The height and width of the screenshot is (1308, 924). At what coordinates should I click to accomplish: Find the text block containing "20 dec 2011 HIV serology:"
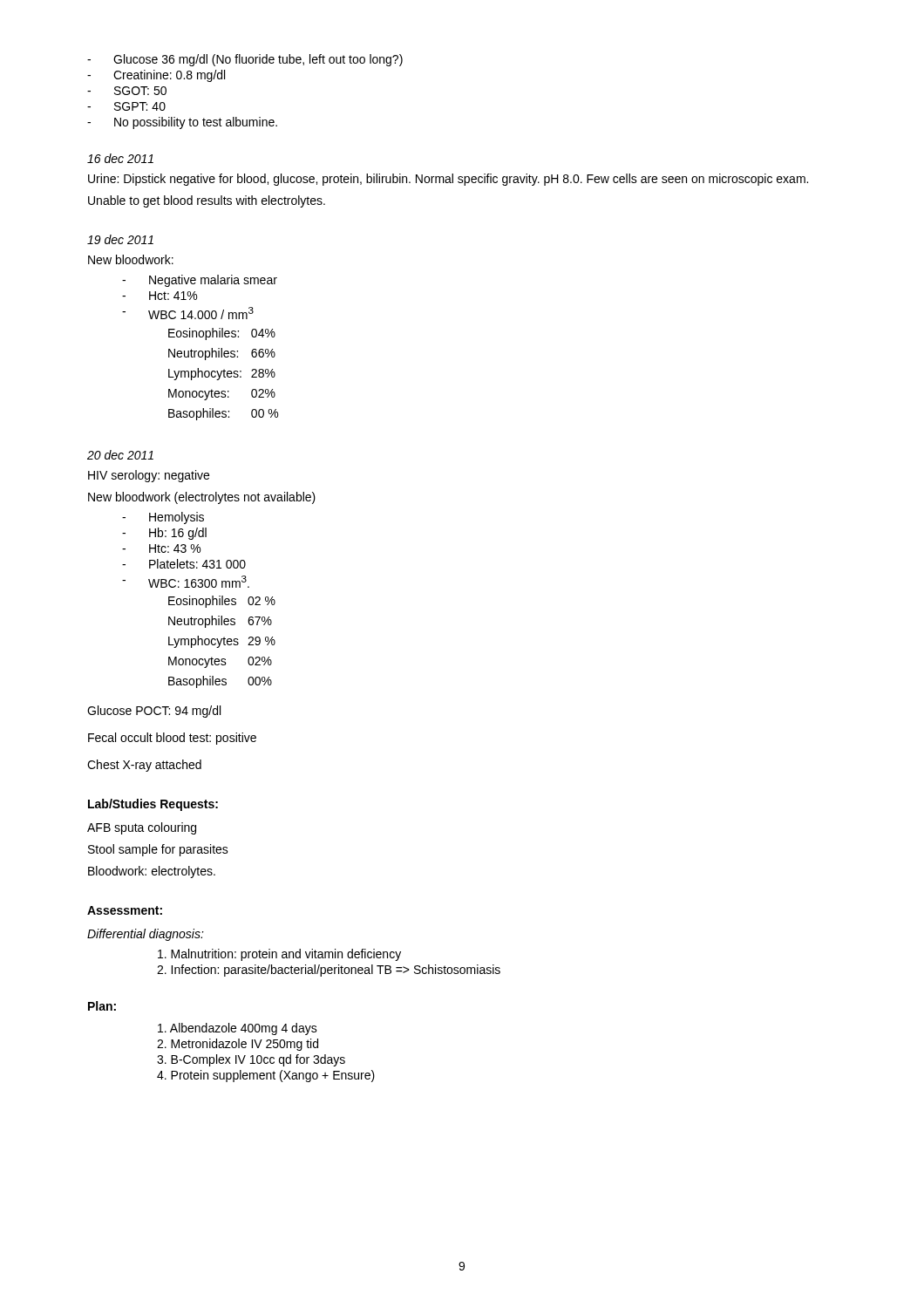pos(120,455)
